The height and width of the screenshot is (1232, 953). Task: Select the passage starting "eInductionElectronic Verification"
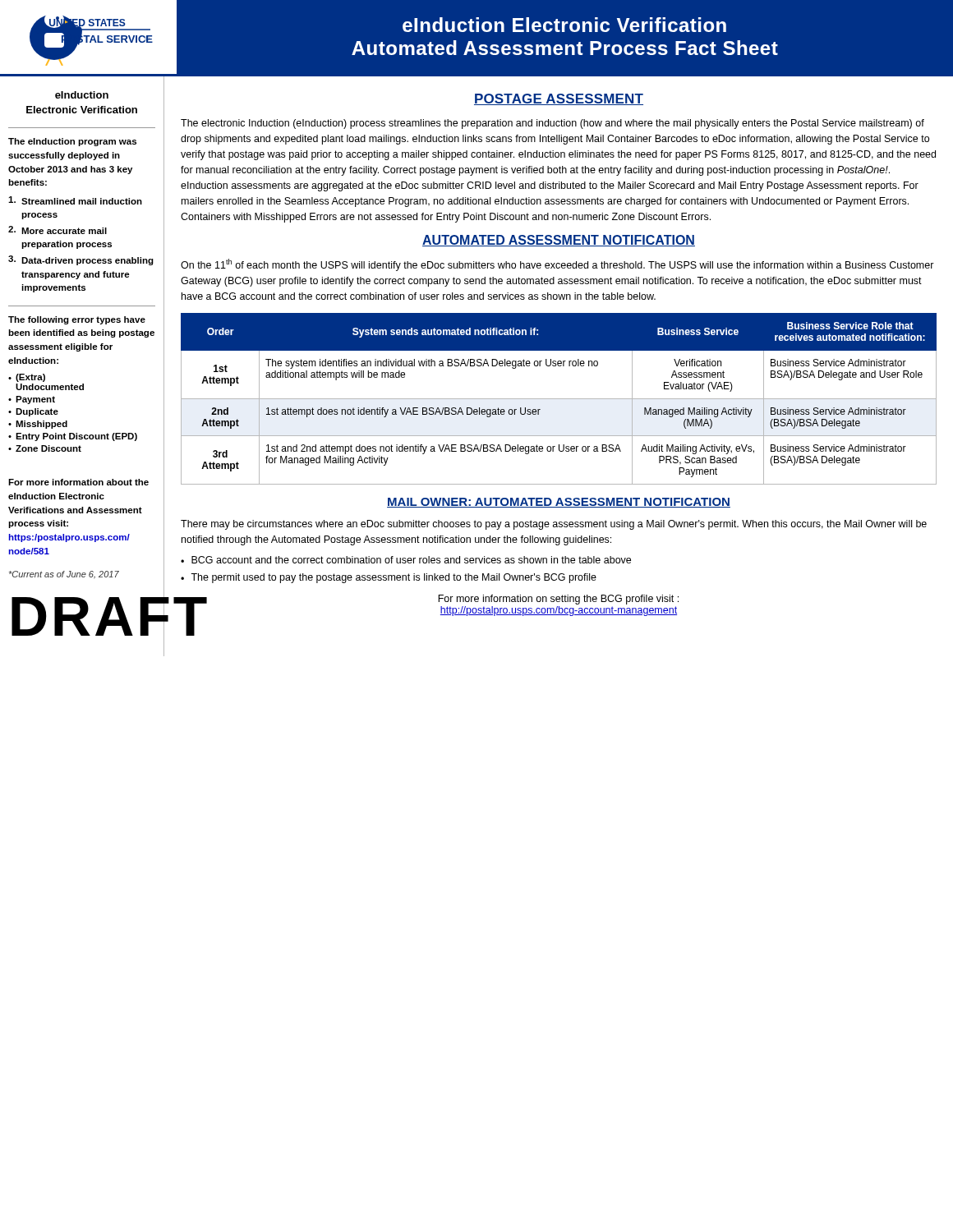pyautogui.click(x=82, y=102)
